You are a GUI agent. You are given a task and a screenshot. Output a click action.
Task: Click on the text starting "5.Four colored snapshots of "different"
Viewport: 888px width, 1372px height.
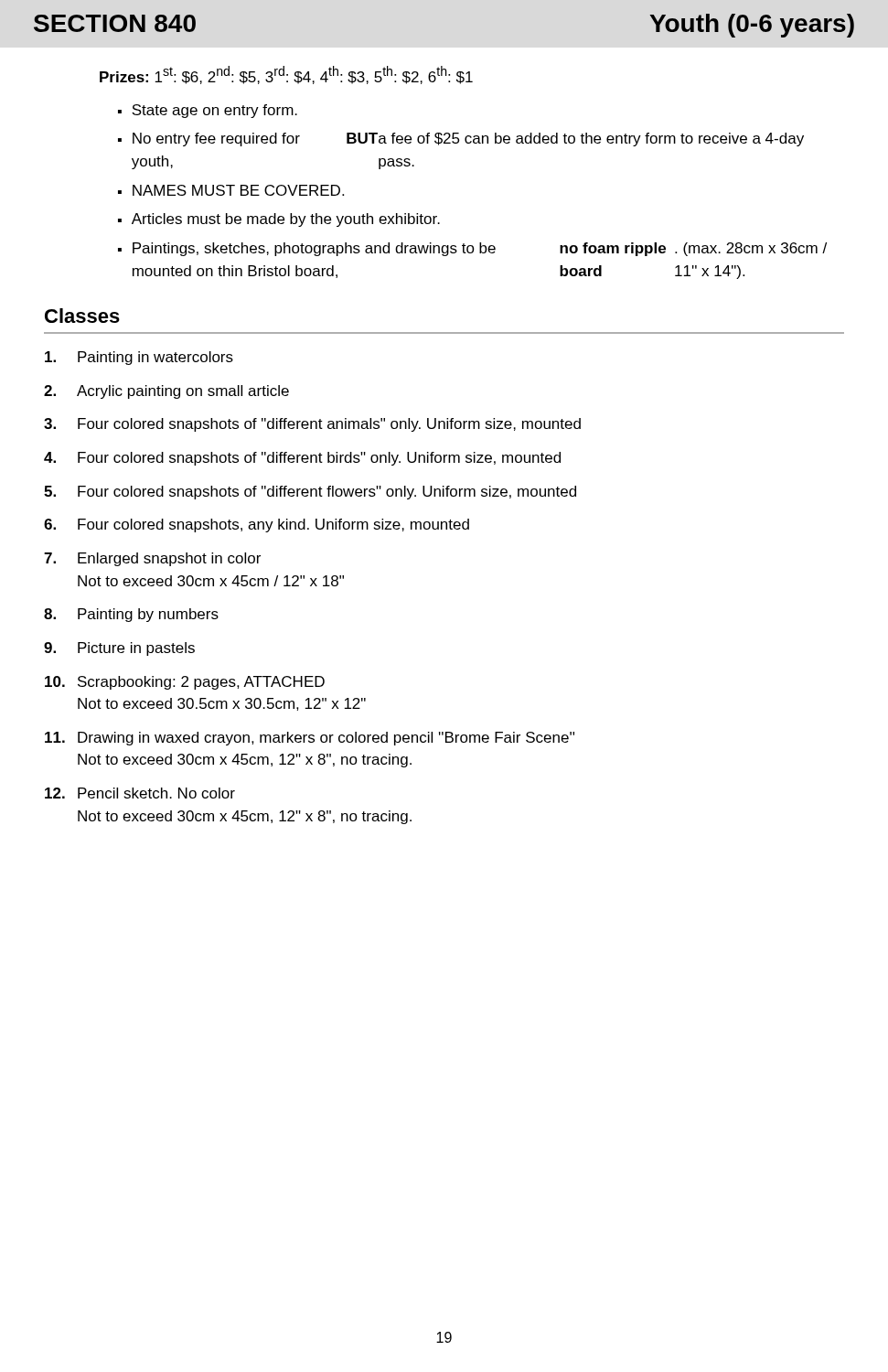[x=444, y=492]
